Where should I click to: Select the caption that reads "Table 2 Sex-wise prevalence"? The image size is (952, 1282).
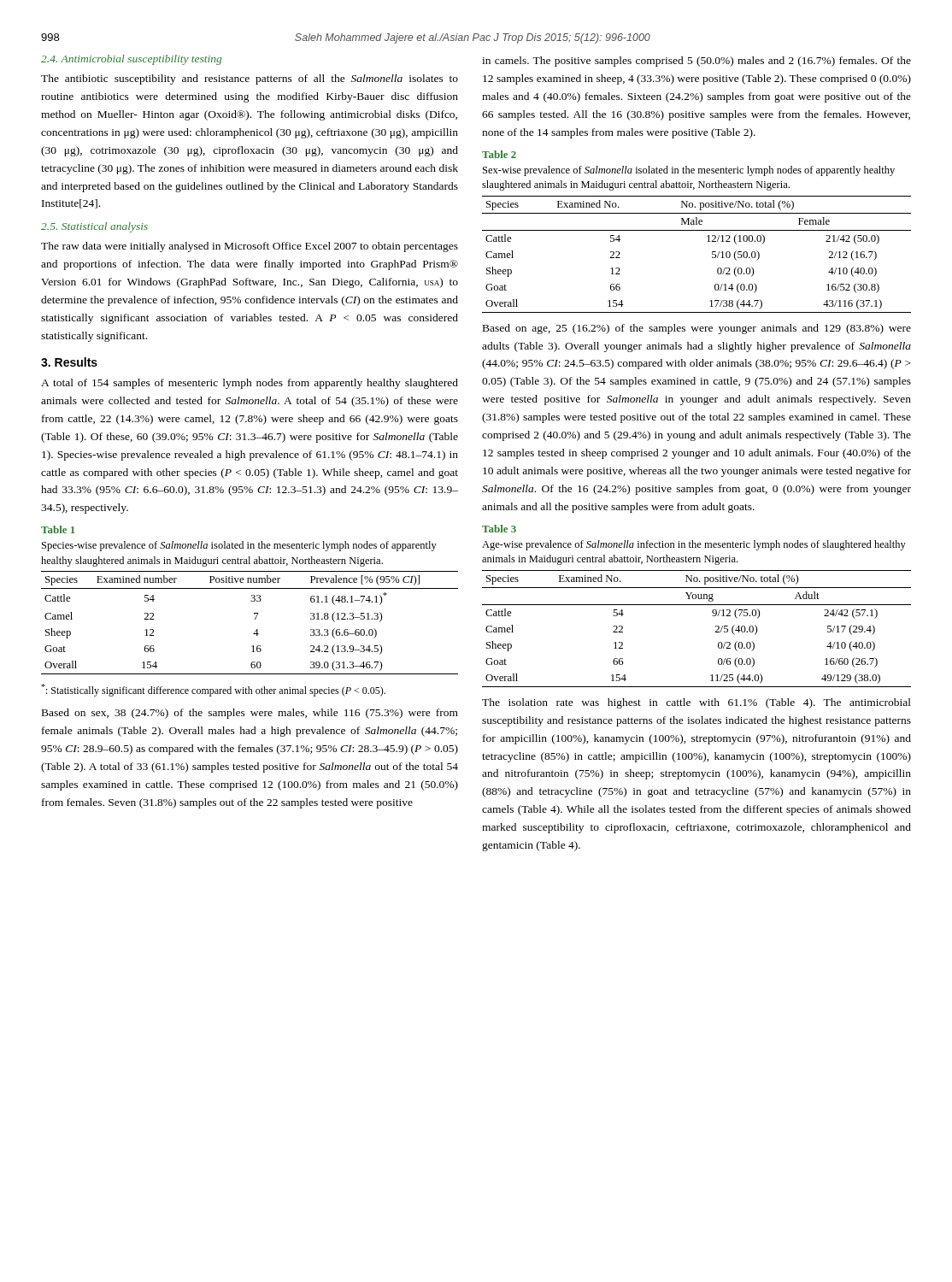(x=696, y=170)
